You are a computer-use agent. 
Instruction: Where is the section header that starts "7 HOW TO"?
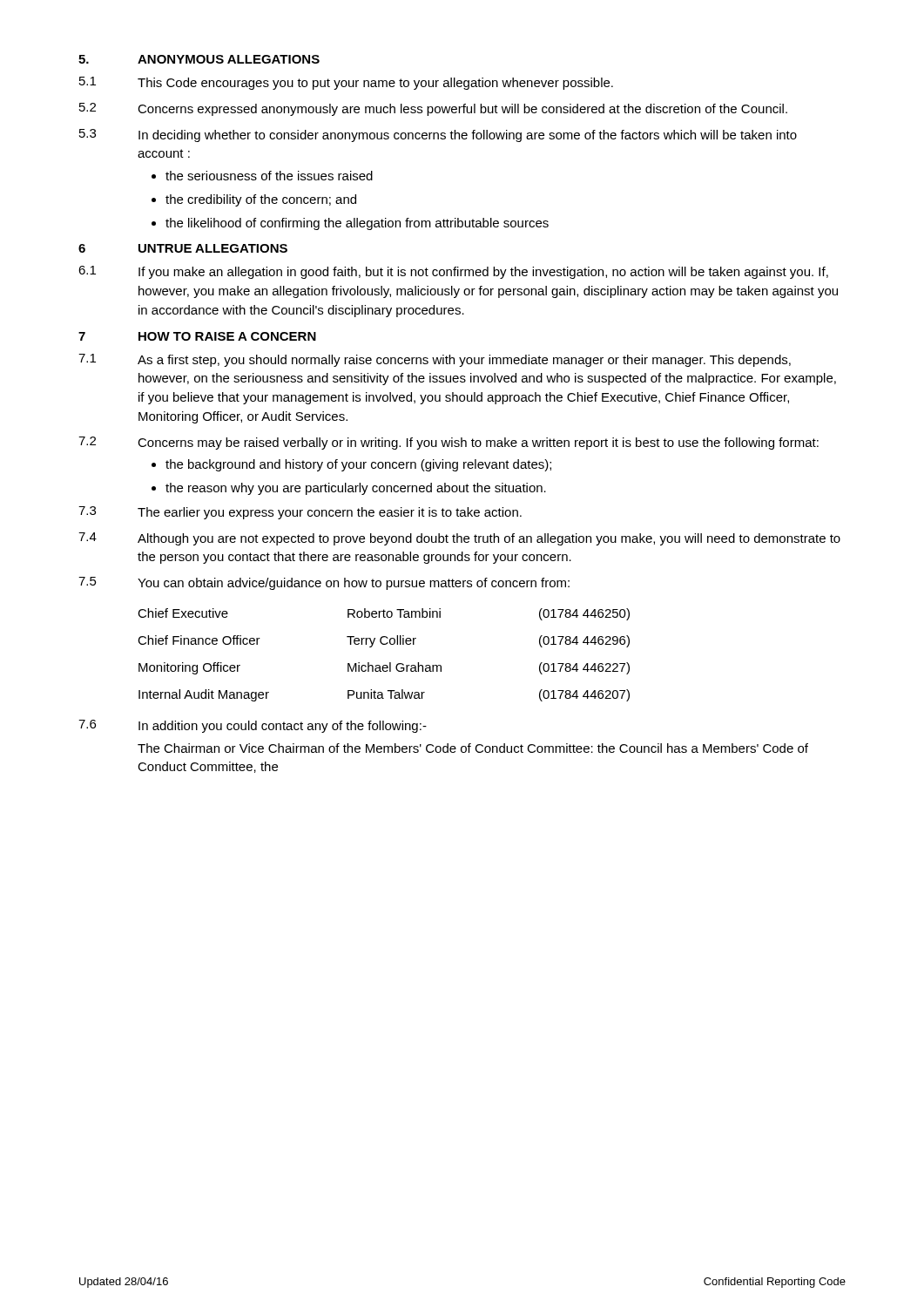197,335
